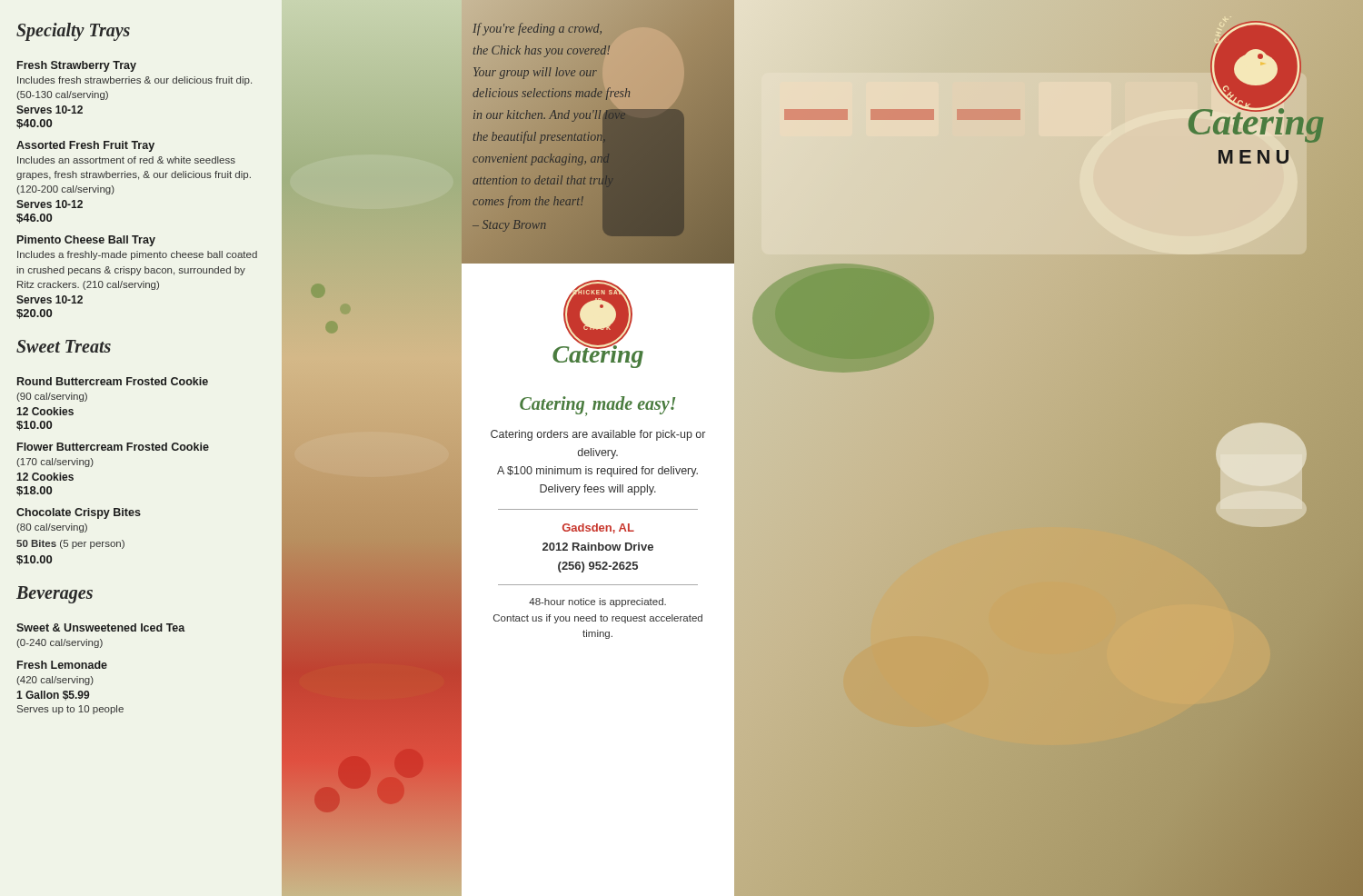Image resolution: width=1363 pixels, height=896 pixels.
Task: Locate the block of text that opens with "Fresh Lemonade (420 cal/serving) 1 Gallon $5.99"
Action: [x=62, y=665]
